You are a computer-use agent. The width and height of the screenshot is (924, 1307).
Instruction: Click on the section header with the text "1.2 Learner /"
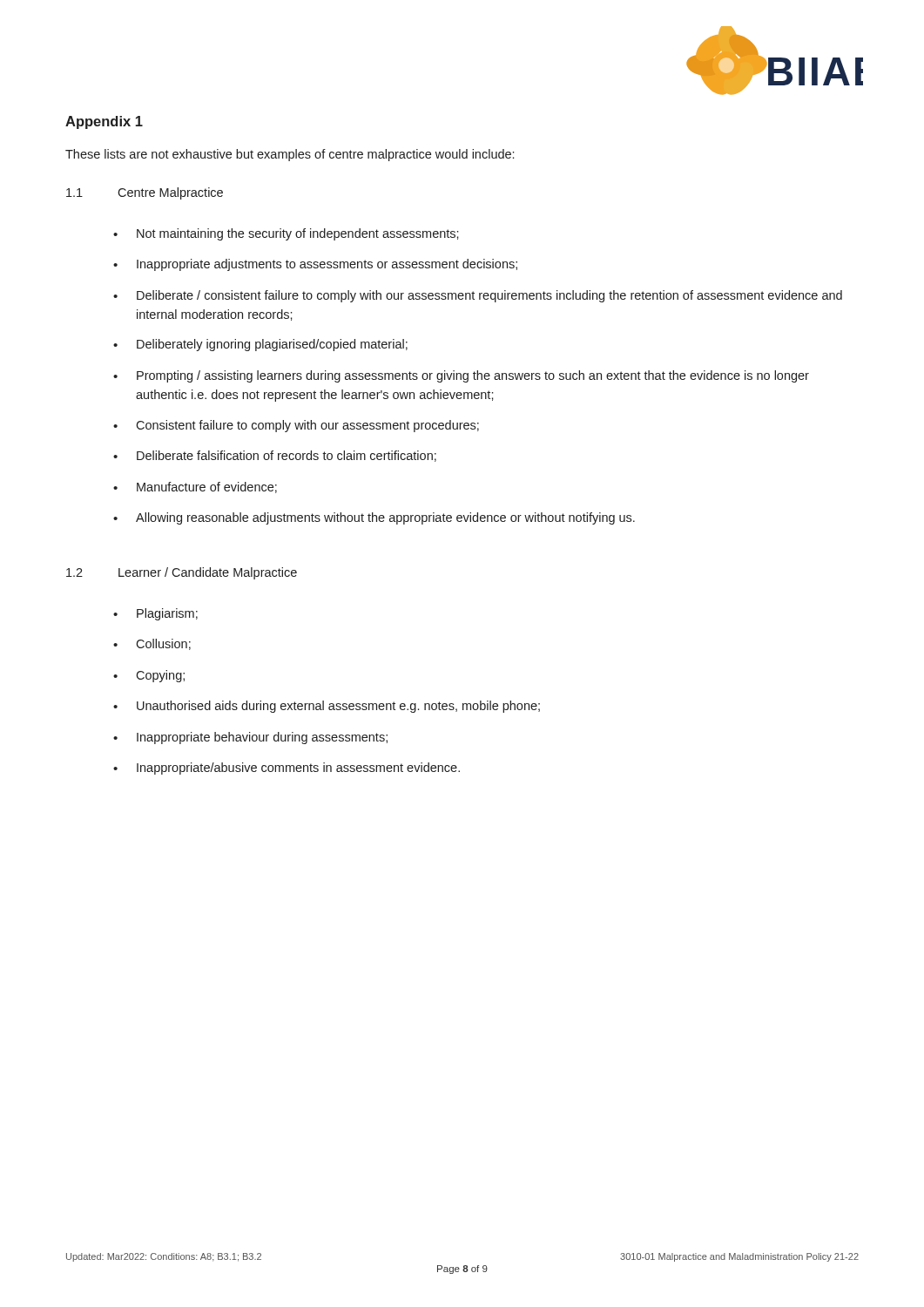(181, 573)
